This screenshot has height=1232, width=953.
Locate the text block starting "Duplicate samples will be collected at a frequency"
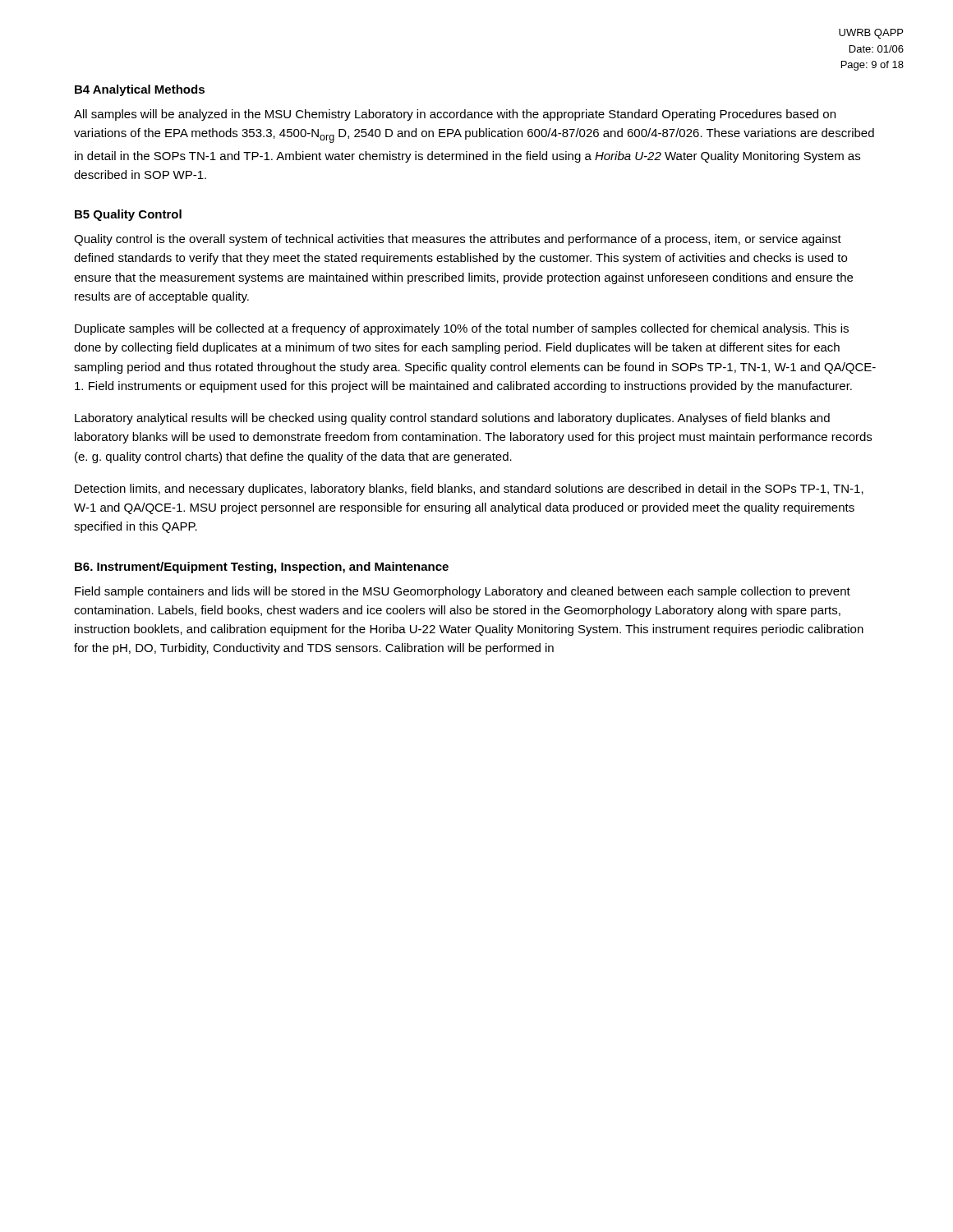pyautogui.click(x=475, y=357)
